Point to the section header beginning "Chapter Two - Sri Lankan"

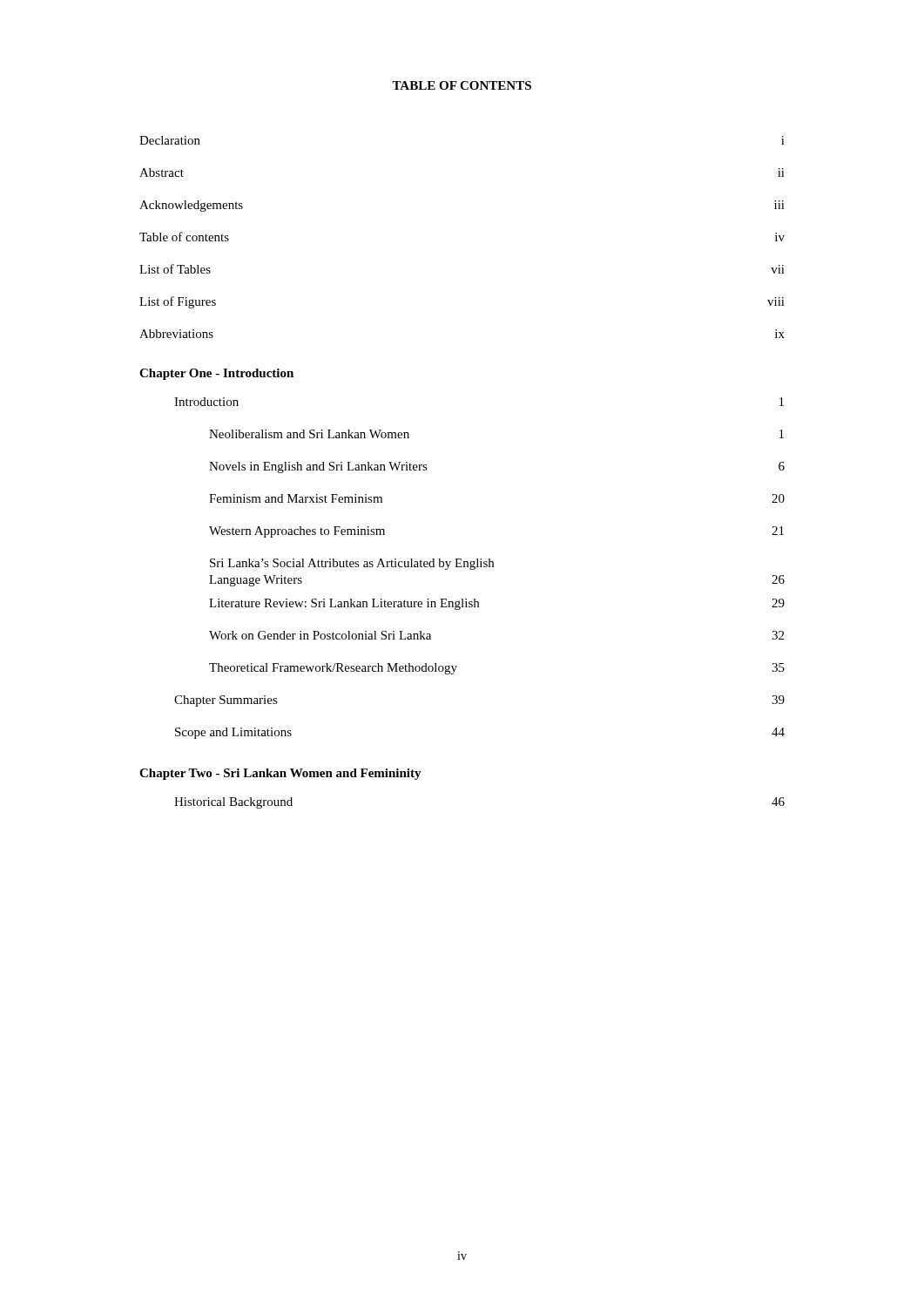pos(280,773)
